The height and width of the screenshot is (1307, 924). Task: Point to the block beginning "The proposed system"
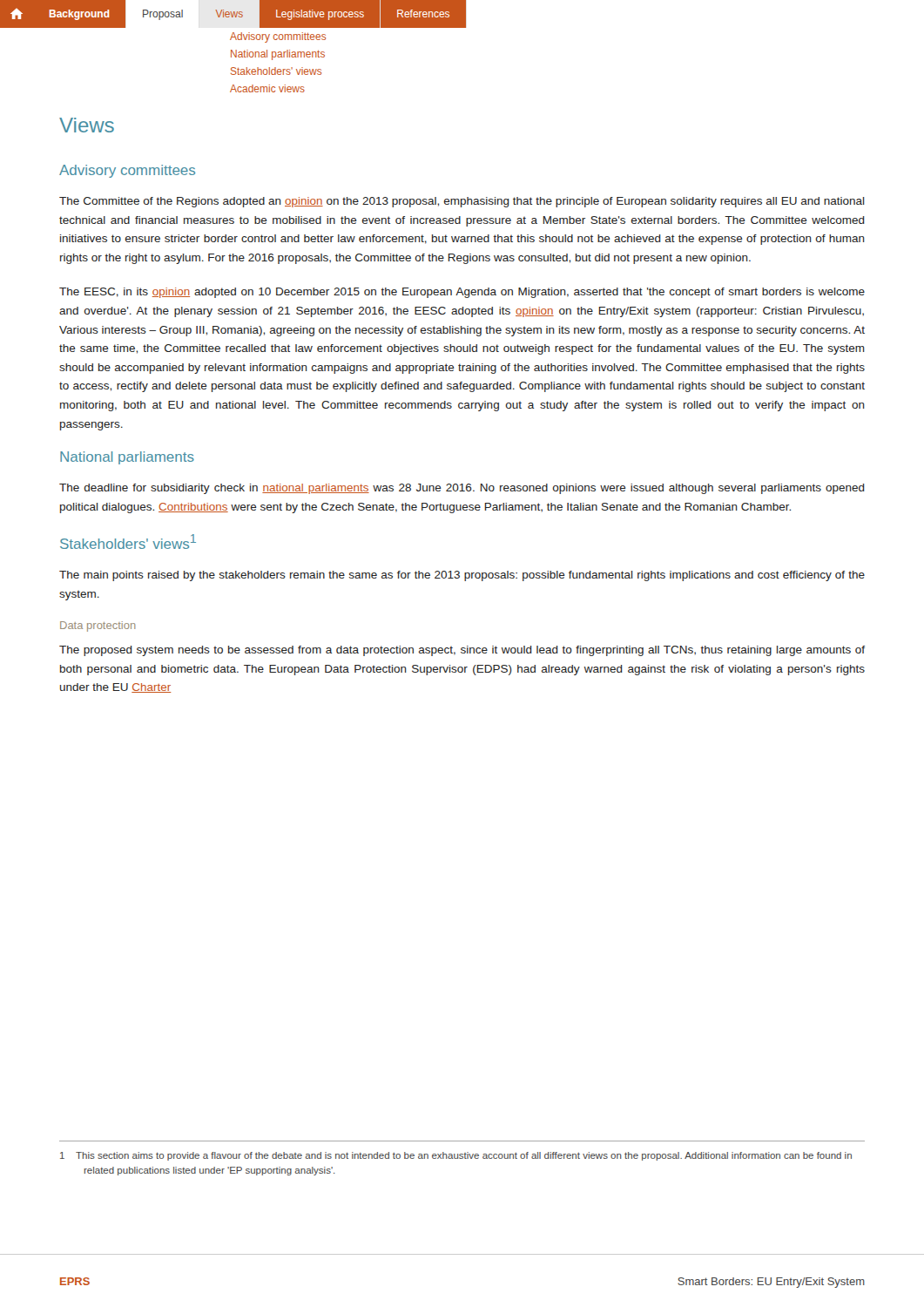pos(462,669)
